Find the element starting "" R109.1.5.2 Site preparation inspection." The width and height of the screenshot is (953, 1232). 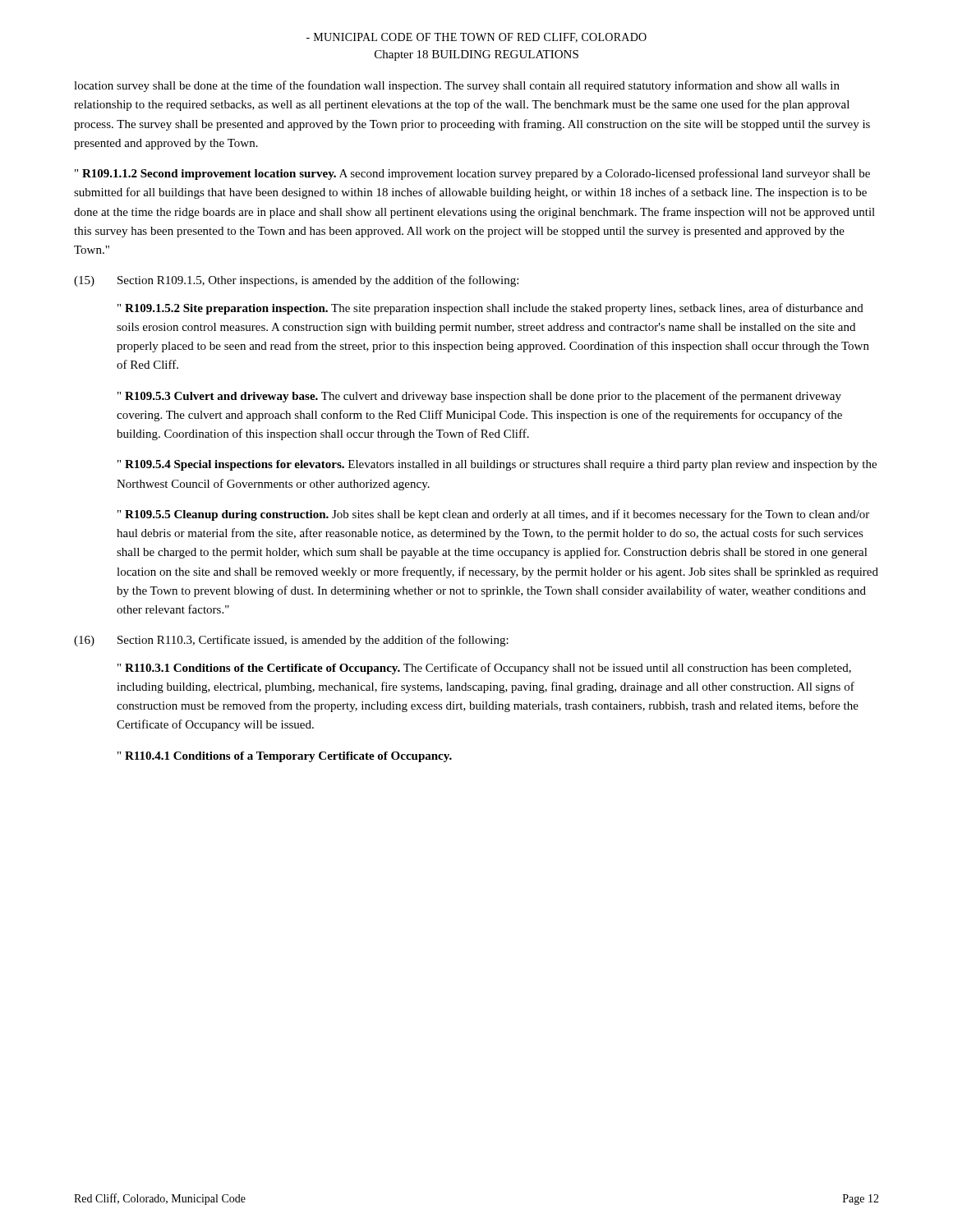(x=493, y=336)
